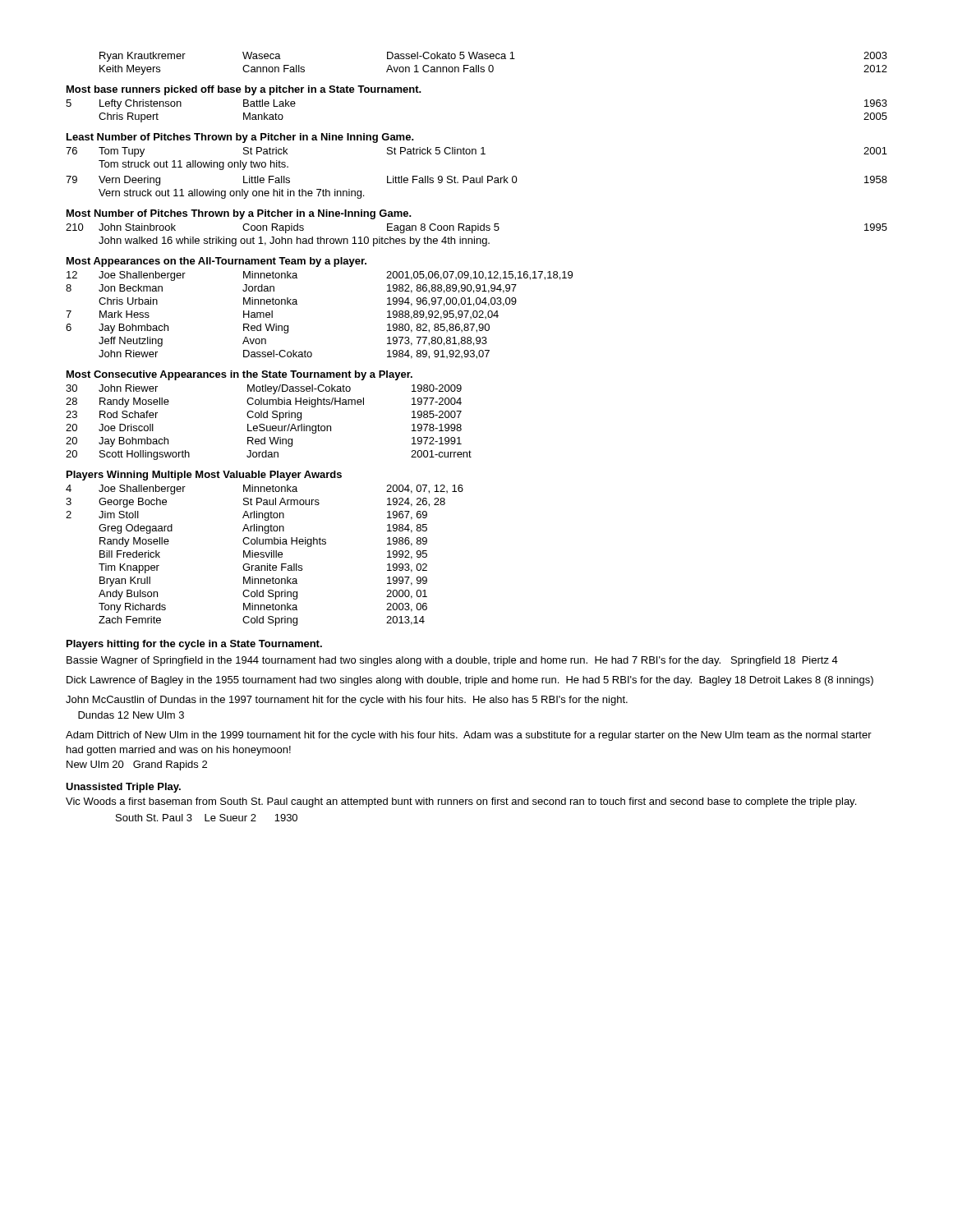
Task: Where does it say "20 Joe Driscoll LeSueur/Arlington 1978-1998"?
Action: pyautogui.click(x=264, y=429)
